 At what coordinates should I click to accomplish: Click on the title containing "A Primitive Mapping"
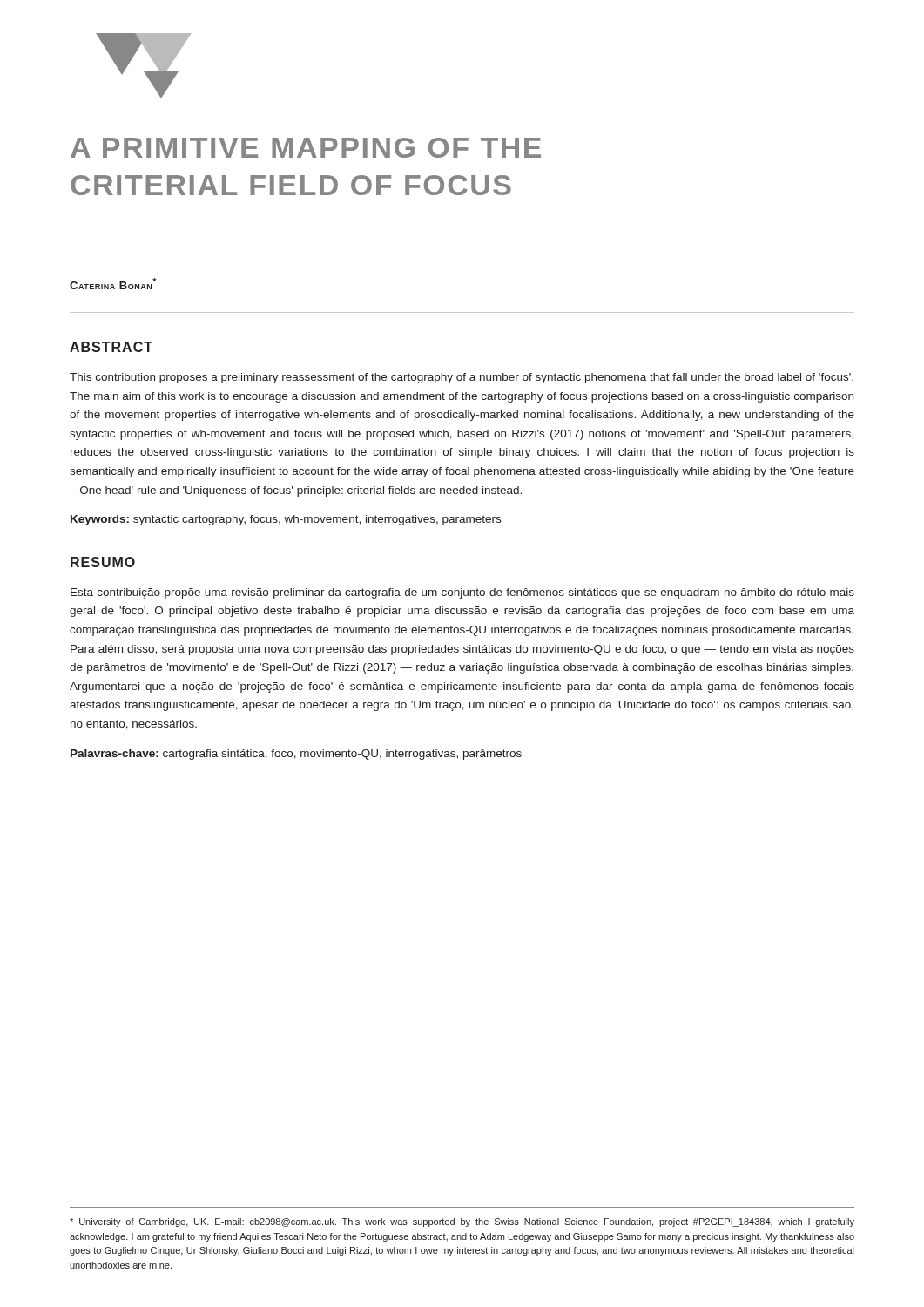click(x=374, y=166)
